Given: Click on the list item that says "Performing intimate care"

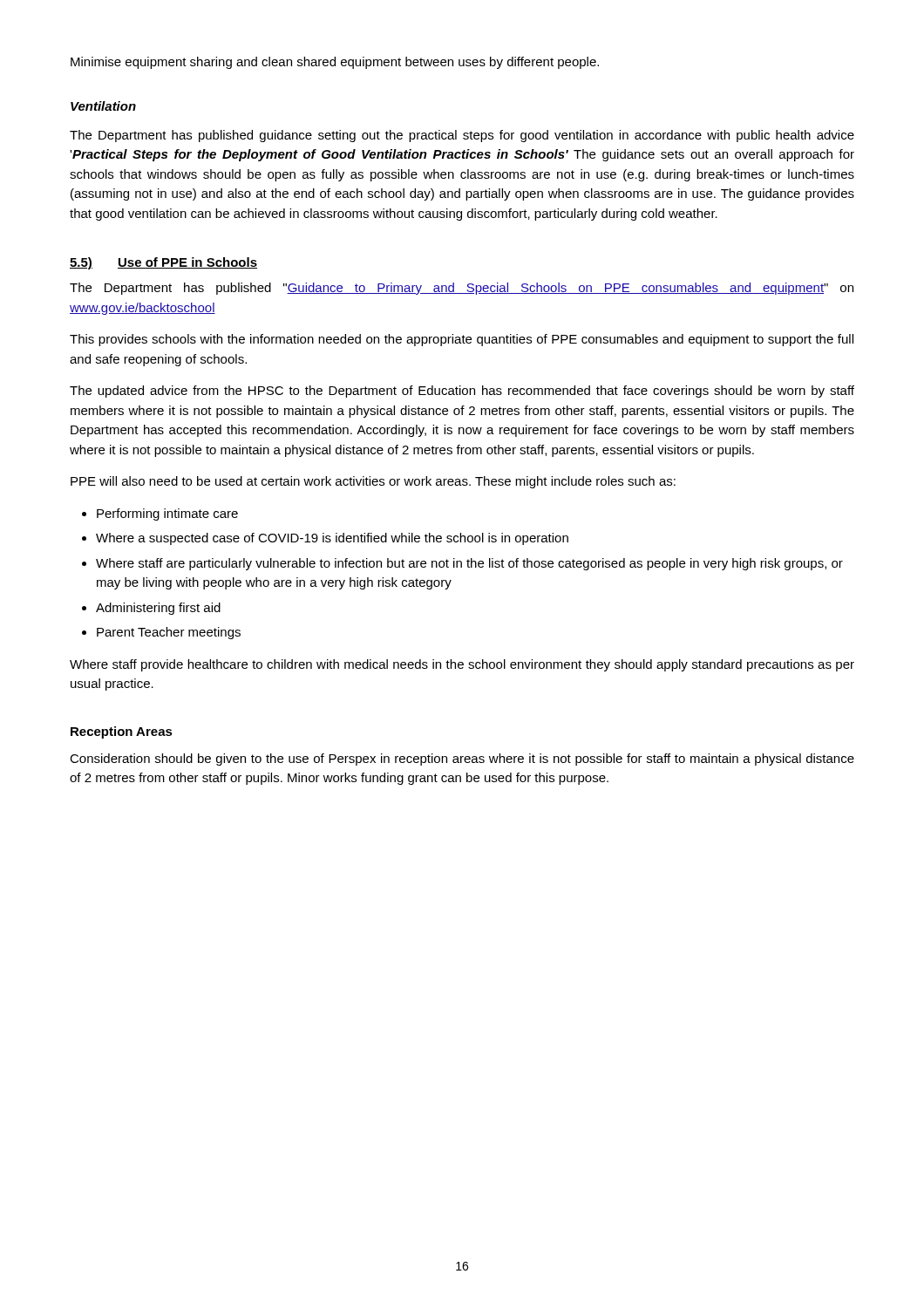Looking at the screenshot, I should pos(167,513).
